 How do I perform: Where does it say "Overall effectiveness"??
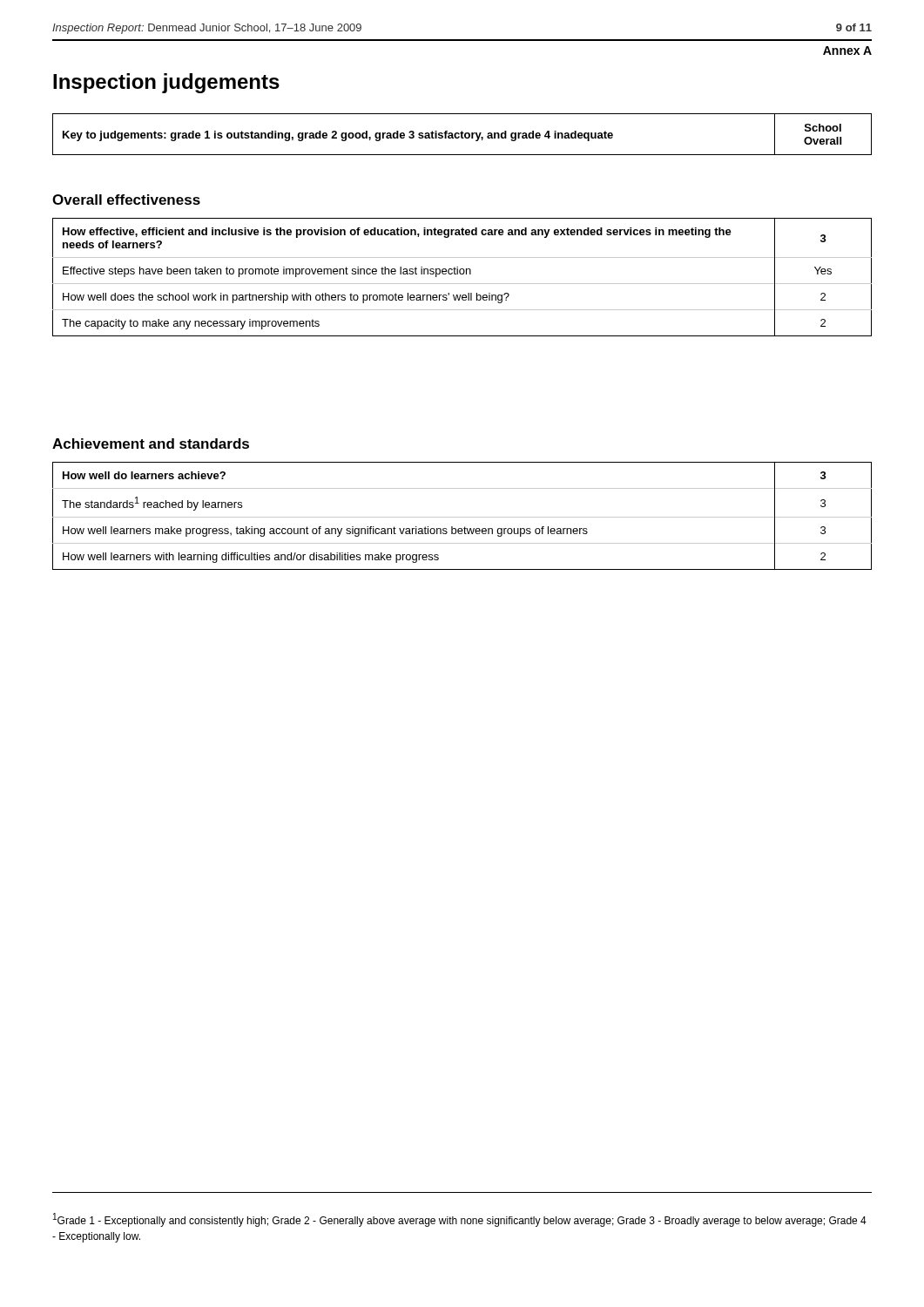(x=126, y=200)
